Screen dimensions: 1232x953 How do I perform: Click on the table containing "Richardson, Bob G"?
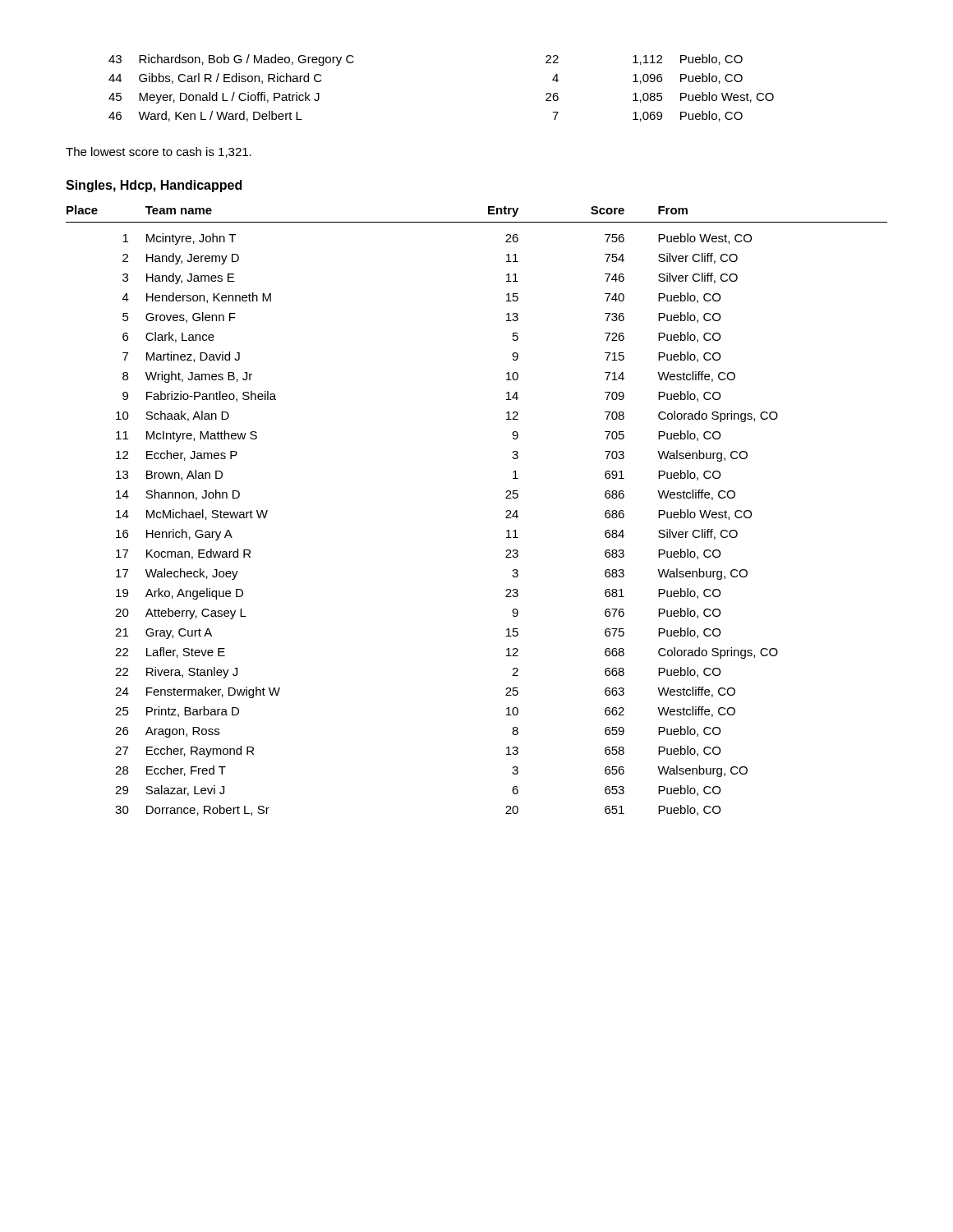pyautogui.click(x=476, y=87)
